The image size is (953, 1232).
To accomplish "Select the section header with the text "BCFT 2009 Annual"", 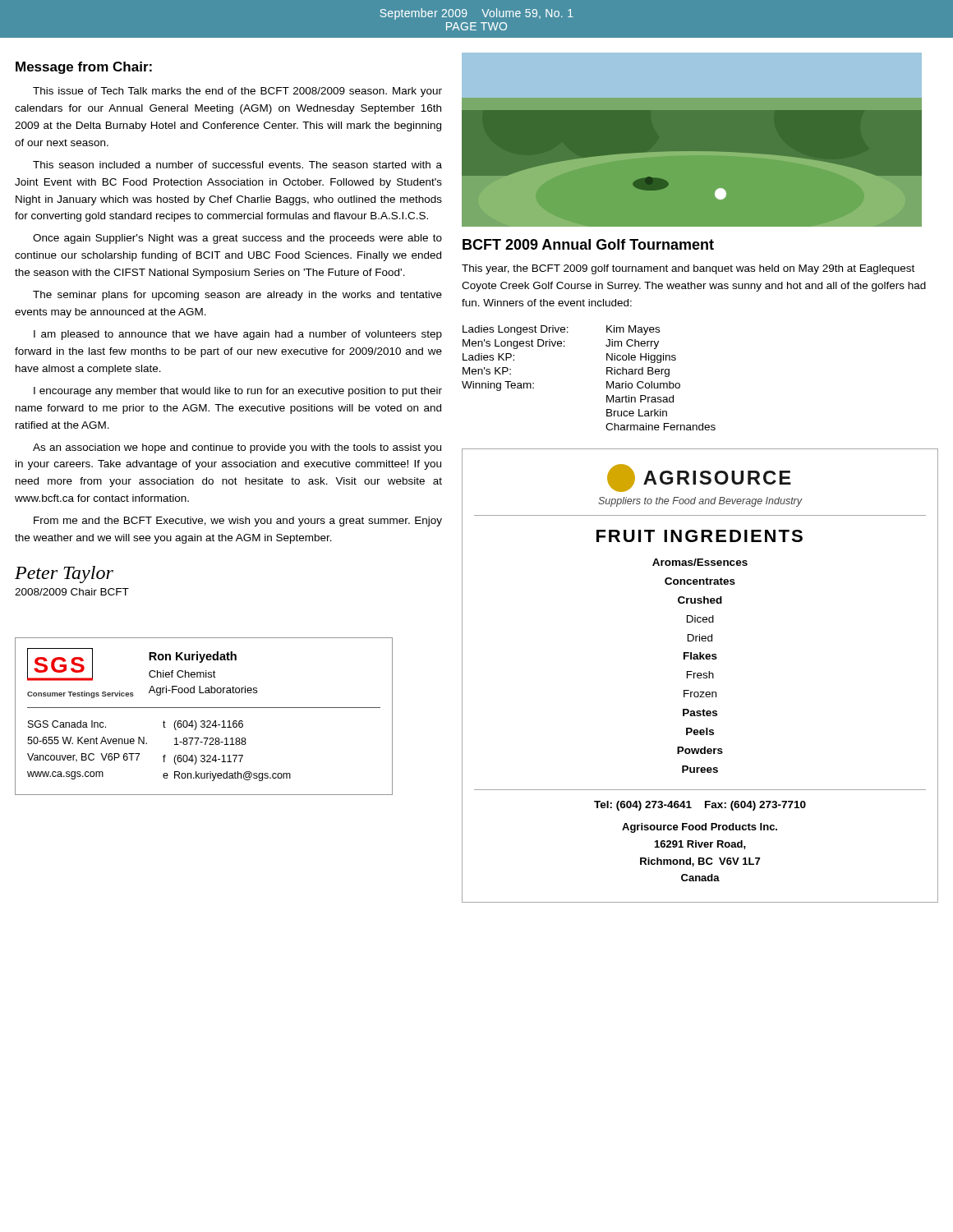I will point(588,245).
